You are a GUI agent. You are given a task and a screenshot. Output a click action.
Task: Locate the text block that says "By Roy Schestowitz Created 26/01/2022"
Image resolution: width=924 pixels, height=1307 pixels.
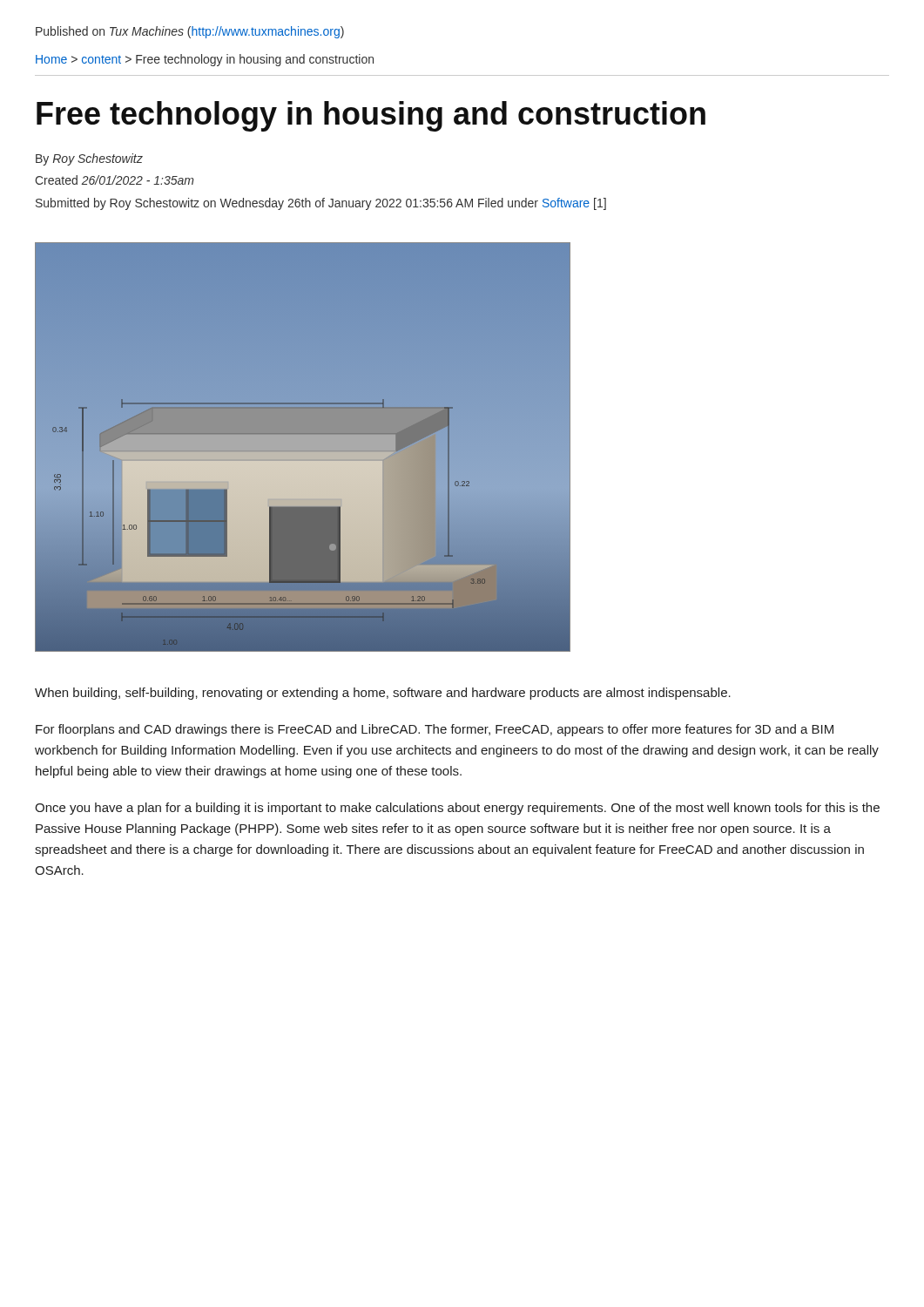click(89, 159)
